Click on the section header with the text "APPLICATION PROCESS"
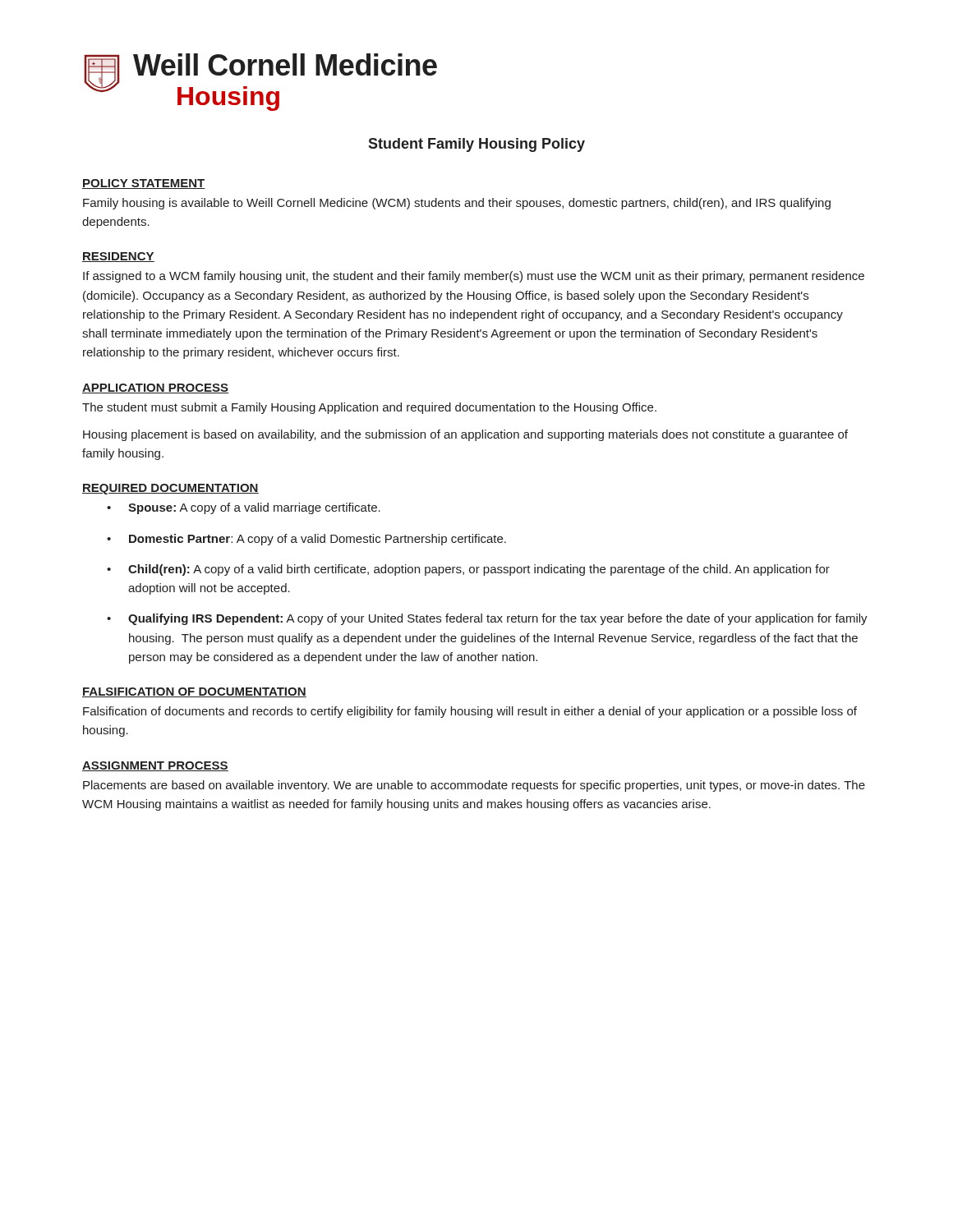This screenshot has width=953, height=1232. 155,387
